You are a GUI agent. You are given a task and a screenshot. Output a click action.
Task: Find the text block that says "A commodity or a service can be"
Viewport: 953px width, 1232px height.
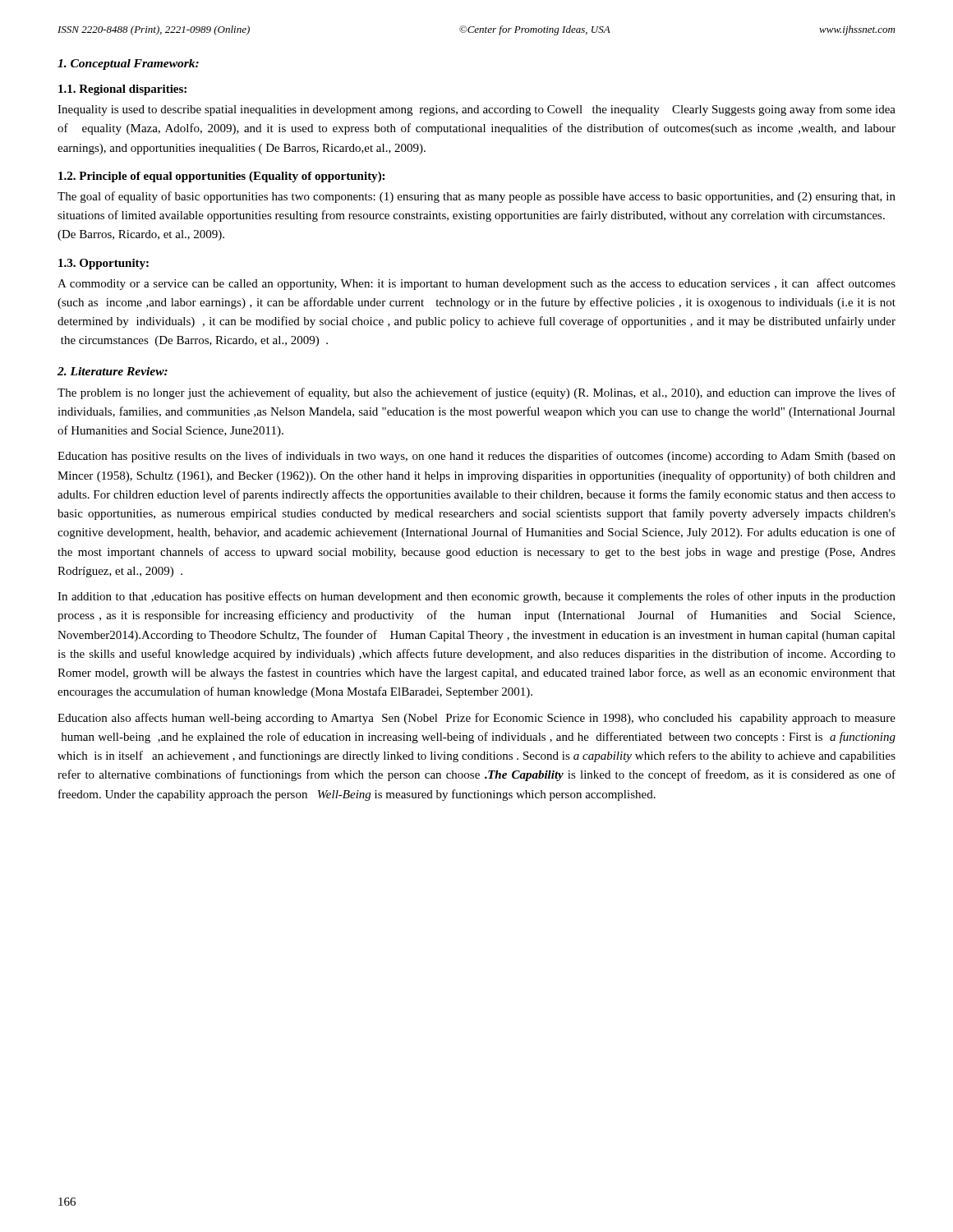476,312
